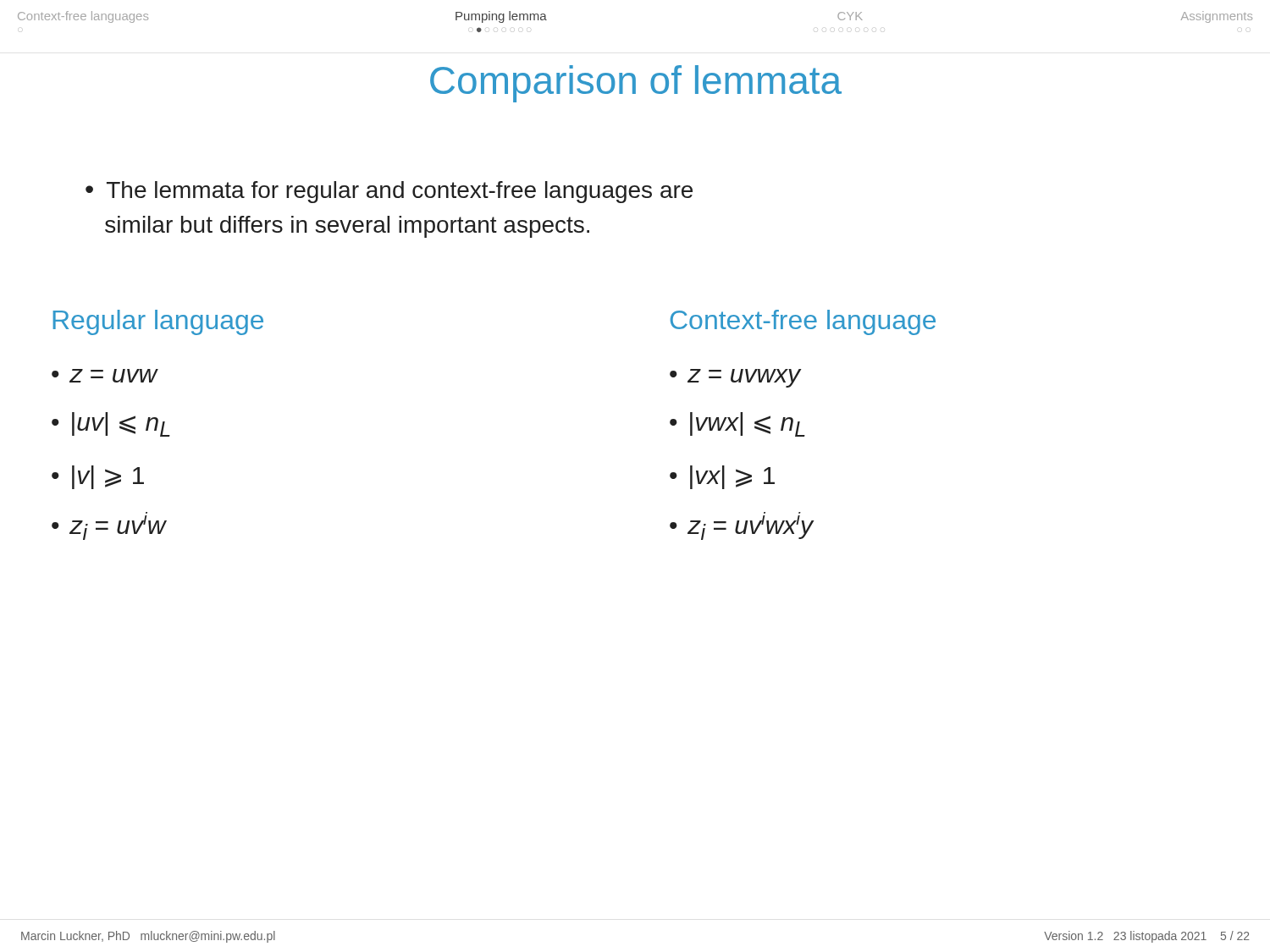Where is the passage that starts "•The lemmata for regular and context-free languages are"?
Image resolution: width=1270 pixels, height=952 pixels.
coord(389,206)
